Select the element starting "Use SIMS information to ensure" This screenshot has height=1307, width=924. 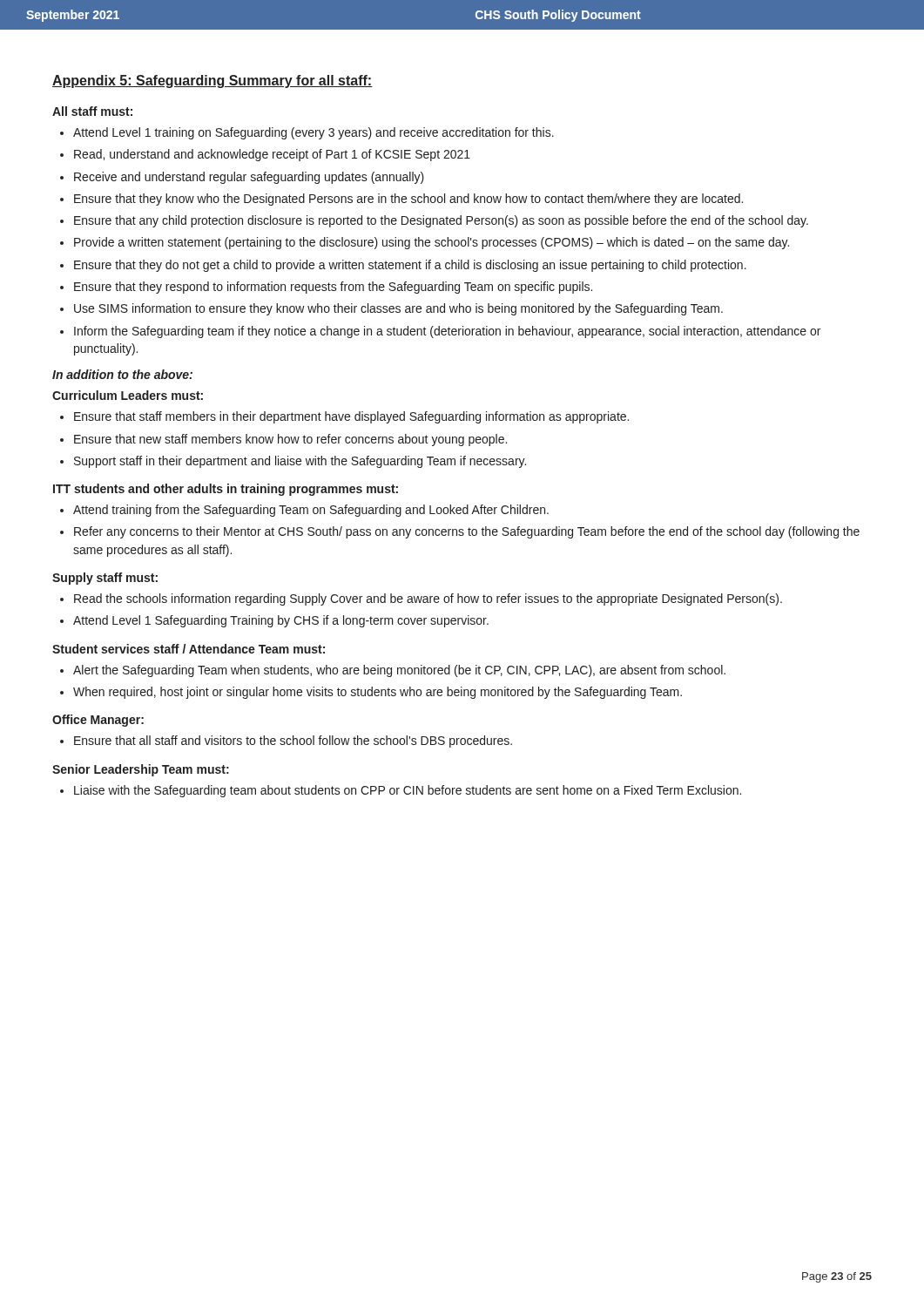pos(398,309)
